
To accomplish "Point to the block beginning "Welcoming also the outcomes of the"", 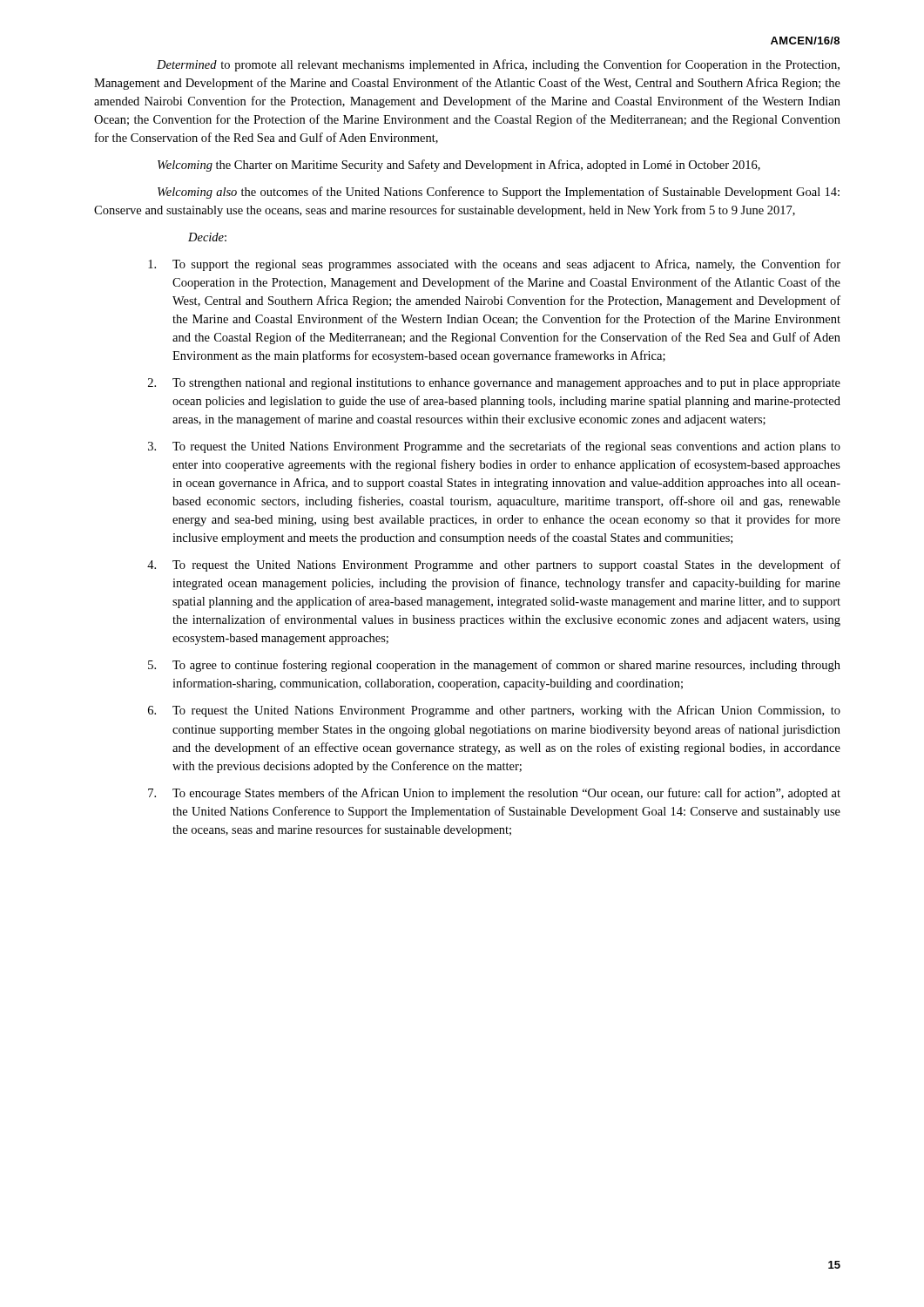I will tap(467, 201).
